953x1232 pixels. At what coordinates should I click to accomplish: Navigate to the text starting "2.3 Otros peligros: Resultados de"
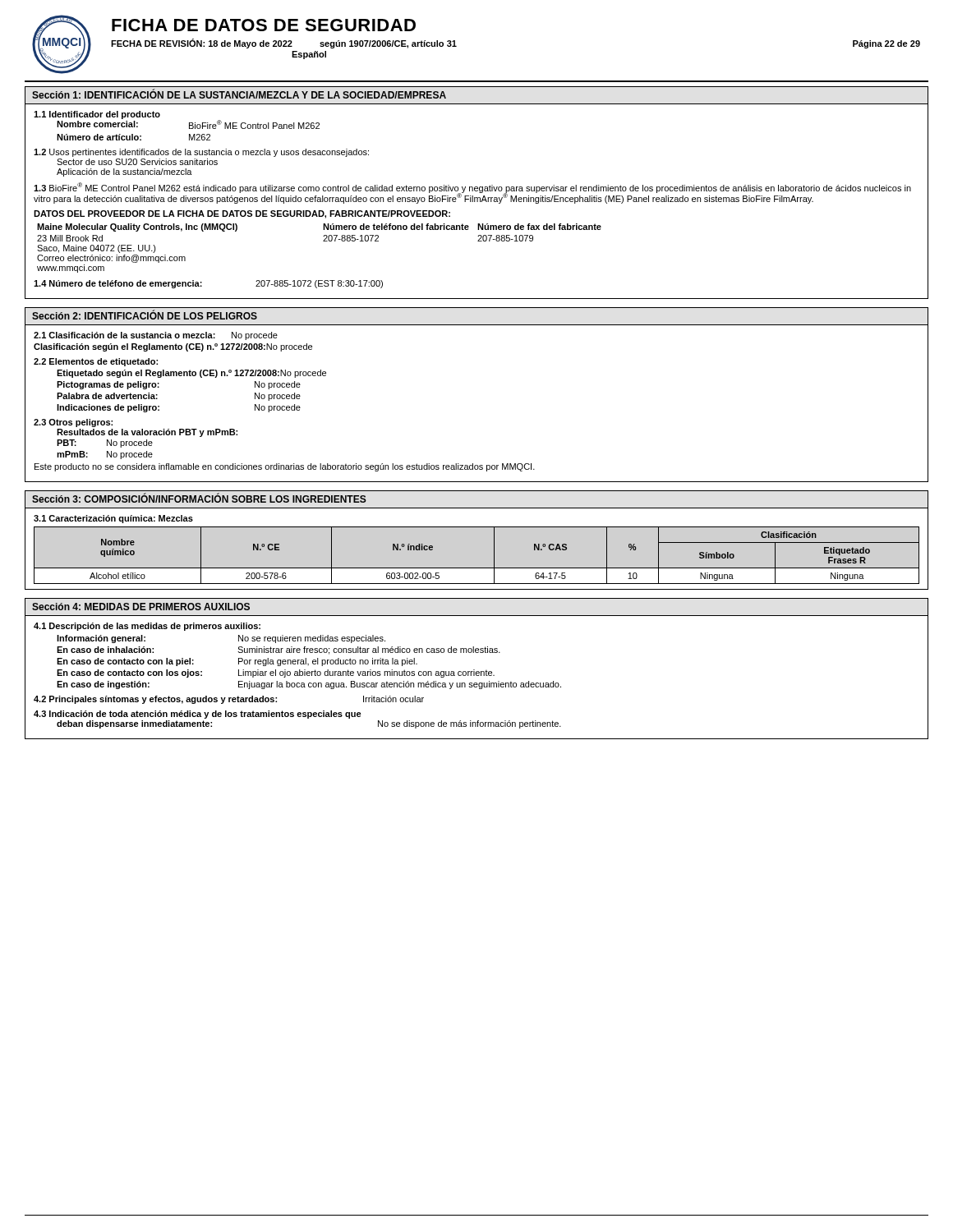[x=73, y=423]
